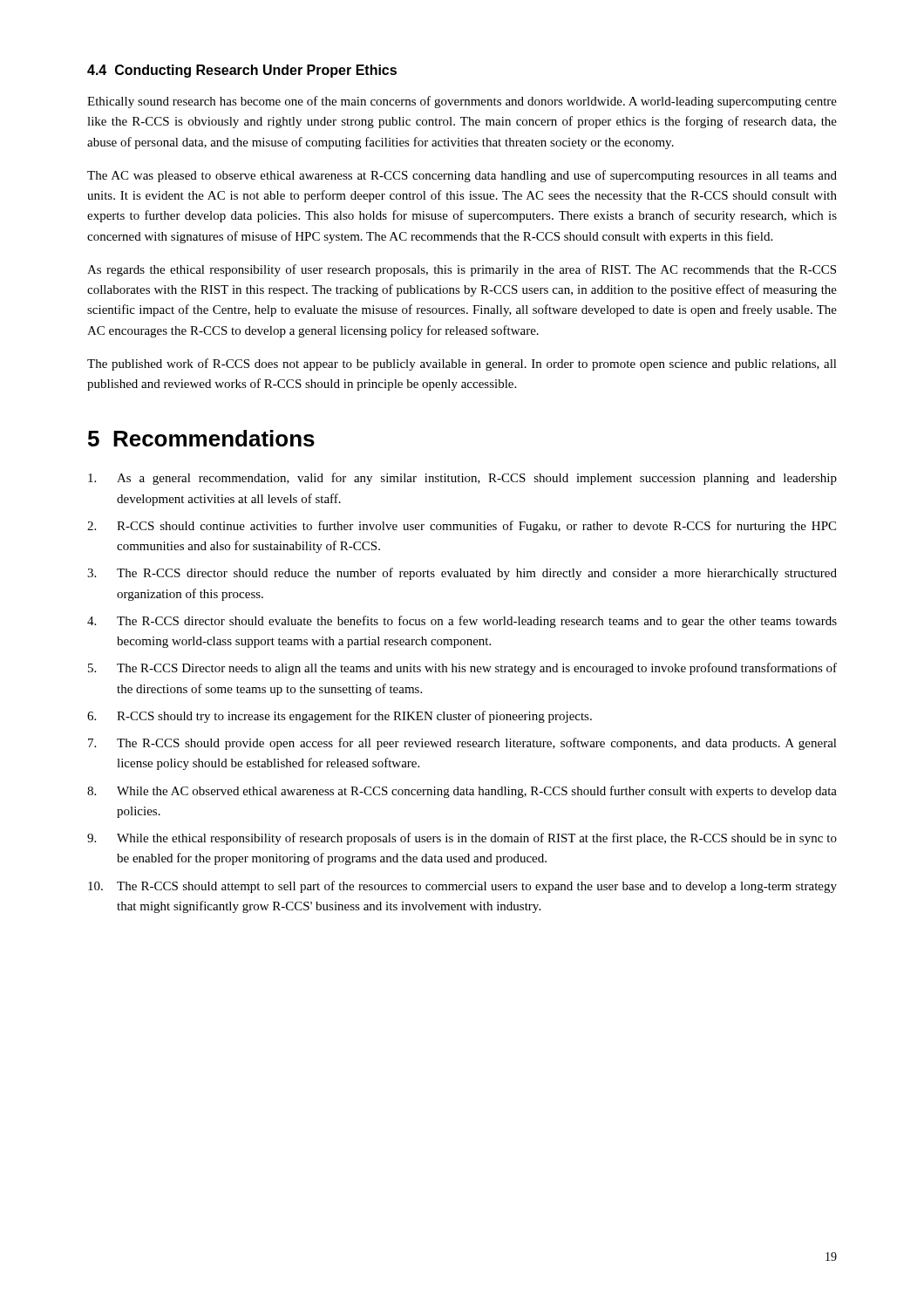Navigate to the text starting "4.4 Conducting Research Under Proper"
Viewport: 924px width, 1308px height.
click(x=242, y=71)
